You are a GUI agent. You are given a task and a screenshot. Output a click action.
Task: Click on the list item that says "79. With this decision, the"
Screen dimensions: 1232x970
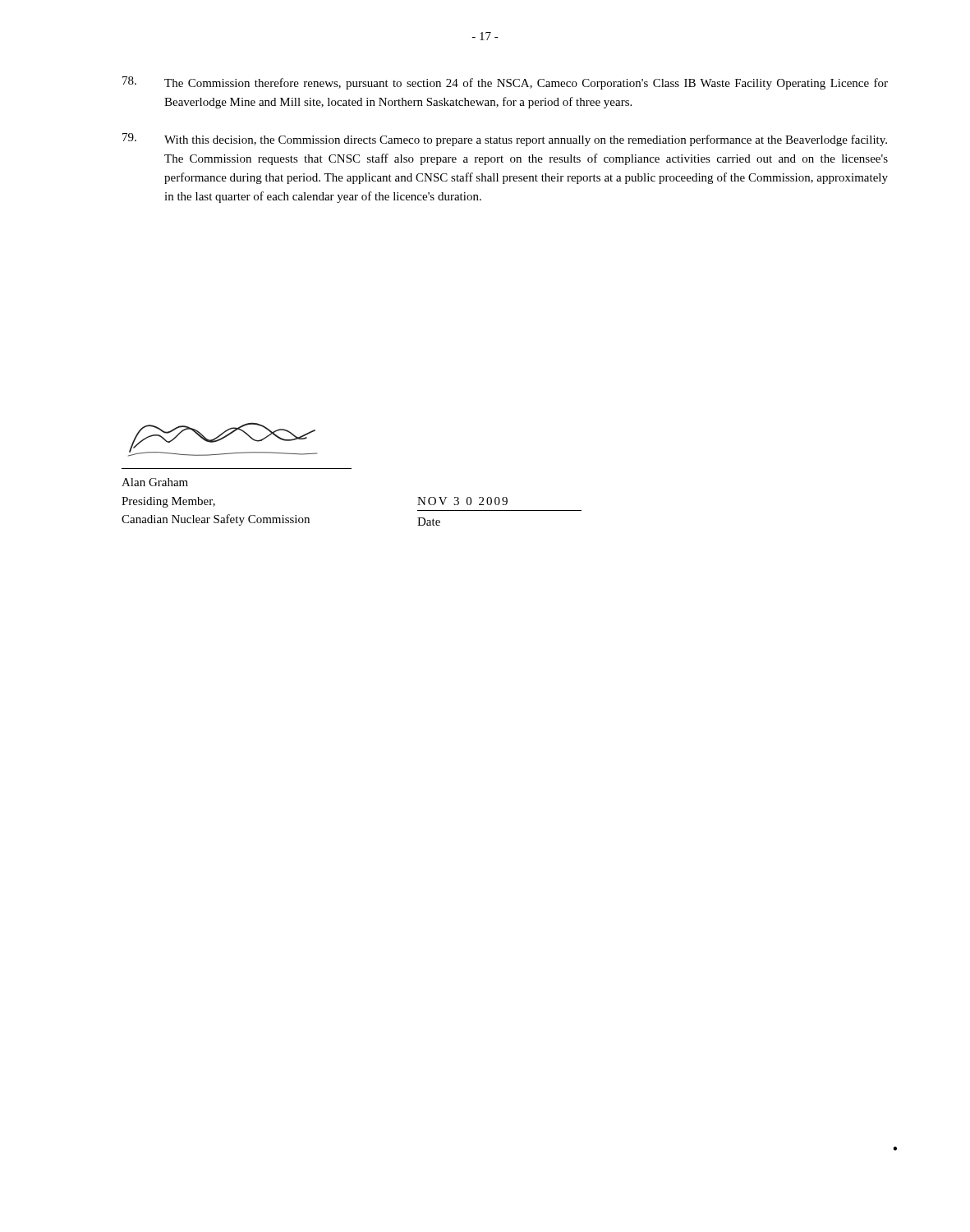[x=505, y=168]
